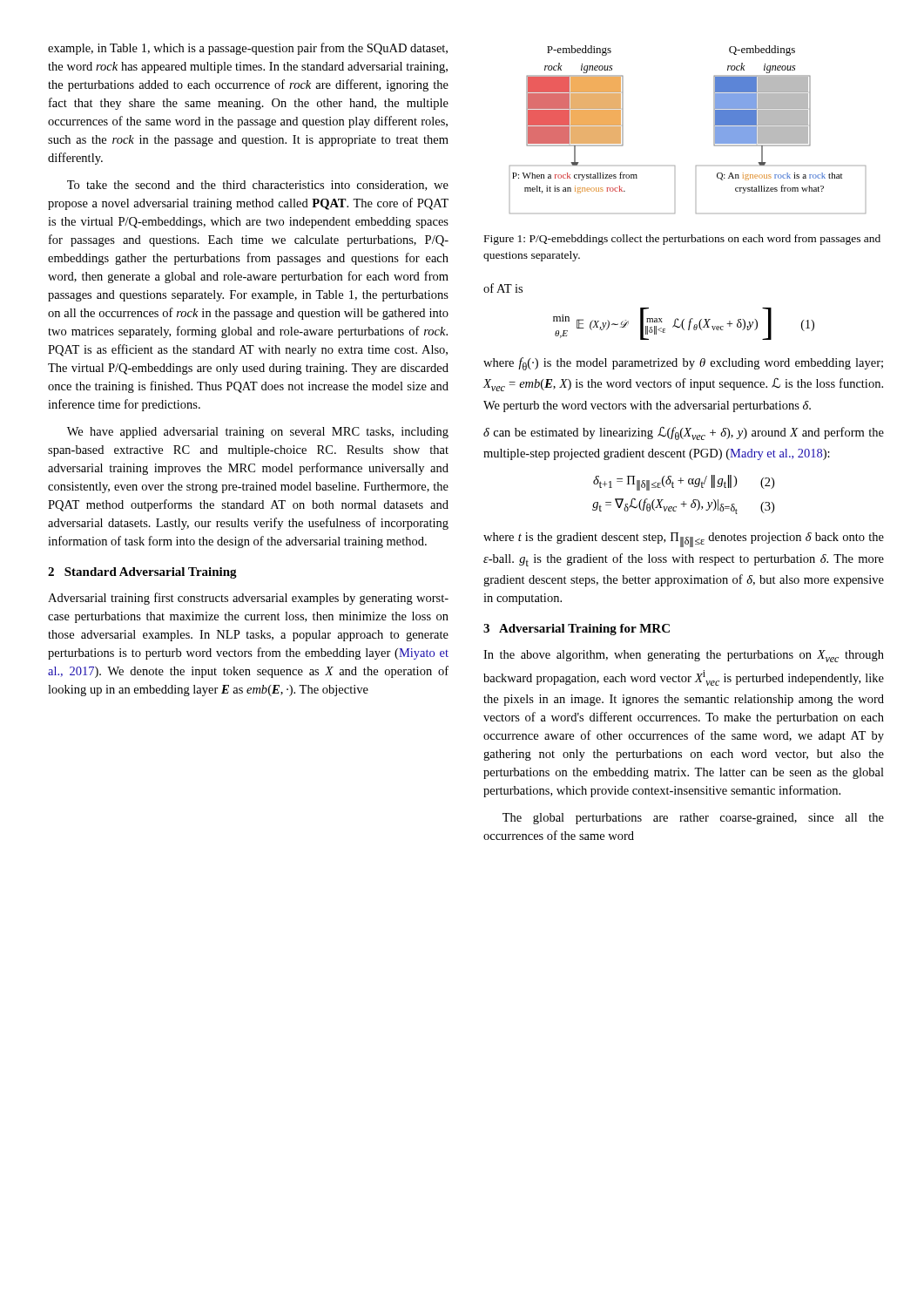This screenshot has width=924, height=1307.
Task: Locate the caption that opens with "Figure 1: P/Q-emebddings collect"
Action: coord(684,247)
